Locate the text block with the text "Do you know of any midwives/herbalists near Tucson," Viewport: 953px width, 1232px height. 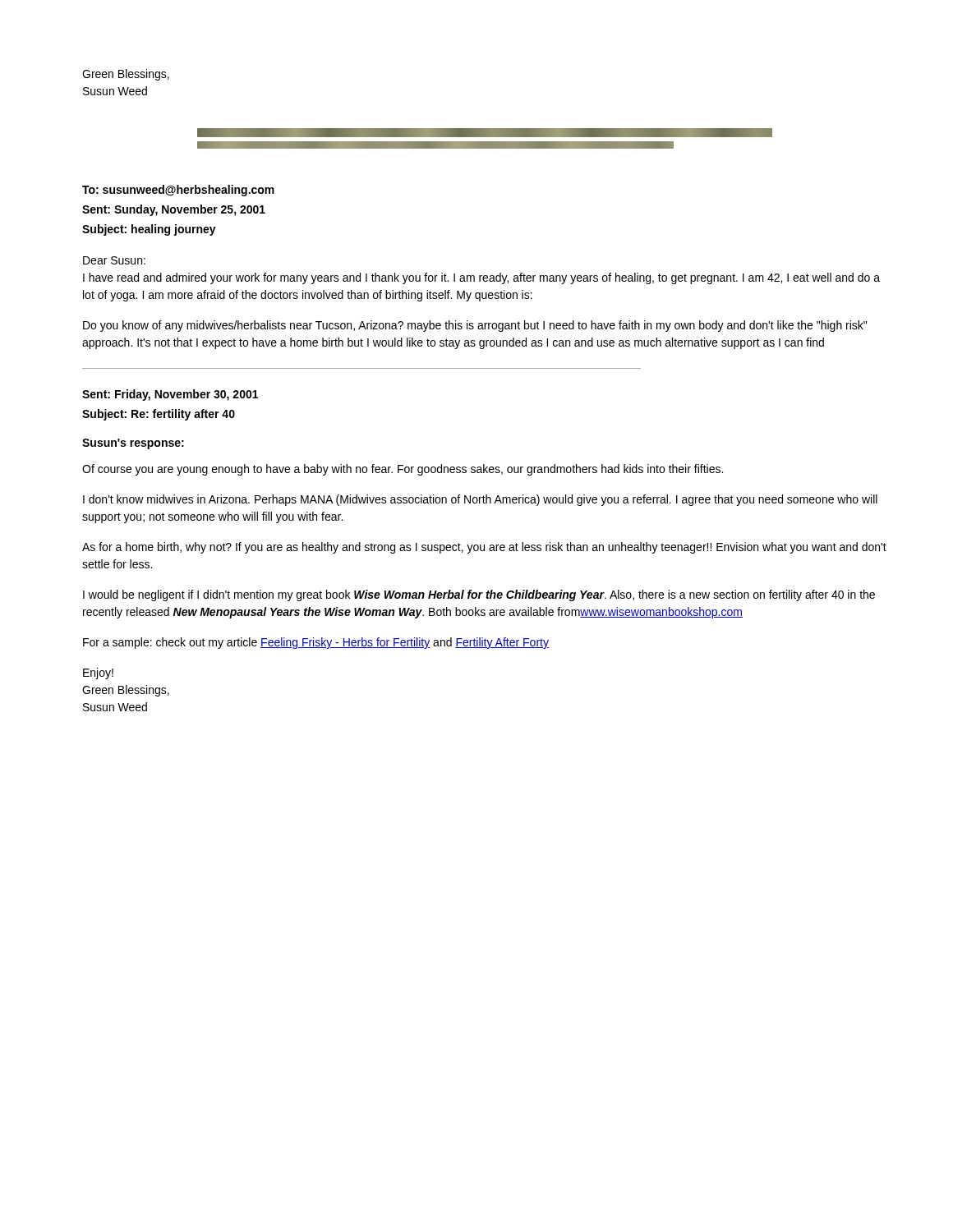point(475,334)
